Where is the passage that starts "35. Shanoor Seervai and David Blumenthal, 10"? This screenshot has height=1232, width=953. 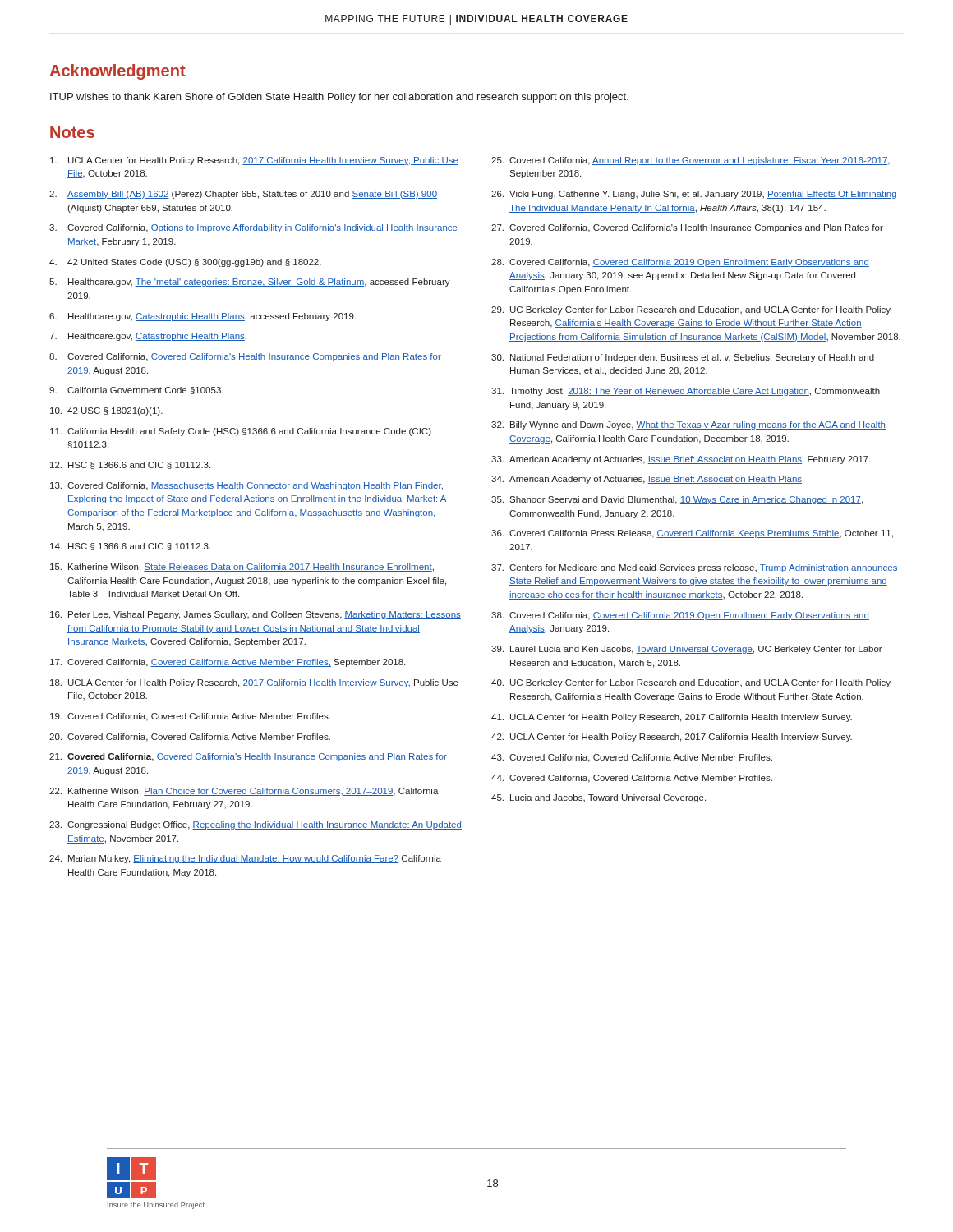point(698,506)
